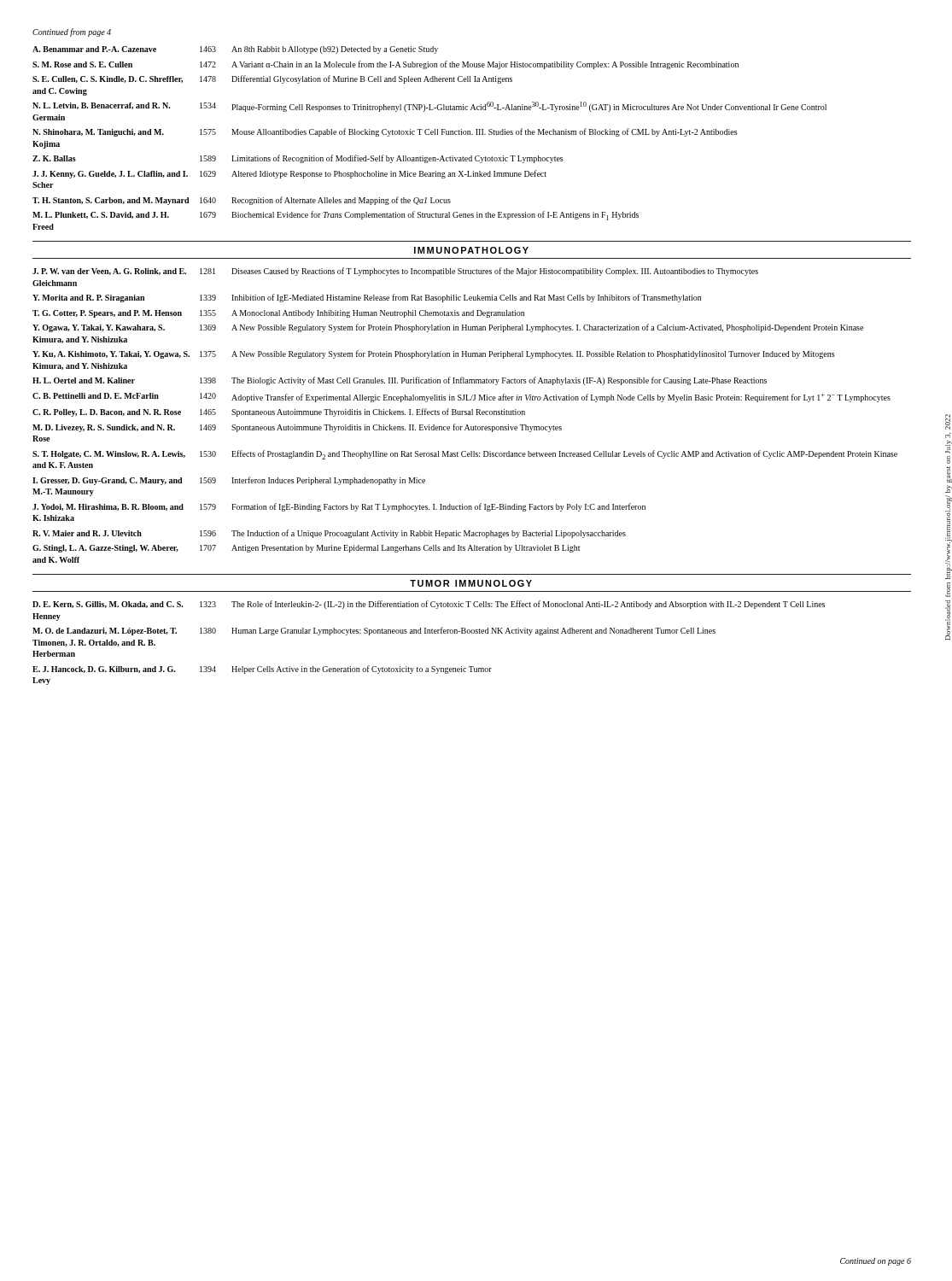Locate the block of text that opens with "S. T. Holgate, C. M. Winslow,"

(472, 460)
